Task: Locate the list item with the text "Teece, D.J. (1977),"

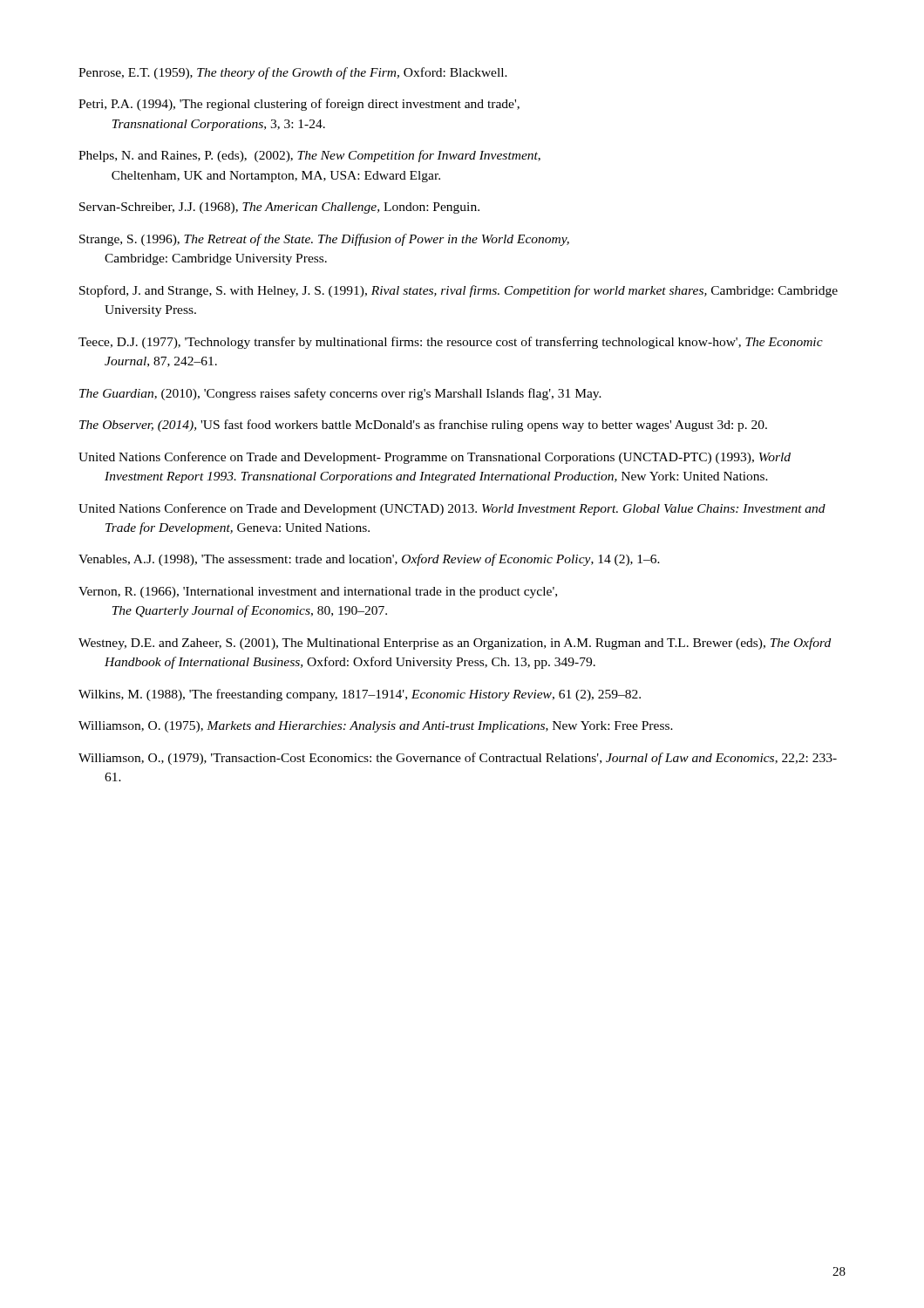Action: coord(450,351)
